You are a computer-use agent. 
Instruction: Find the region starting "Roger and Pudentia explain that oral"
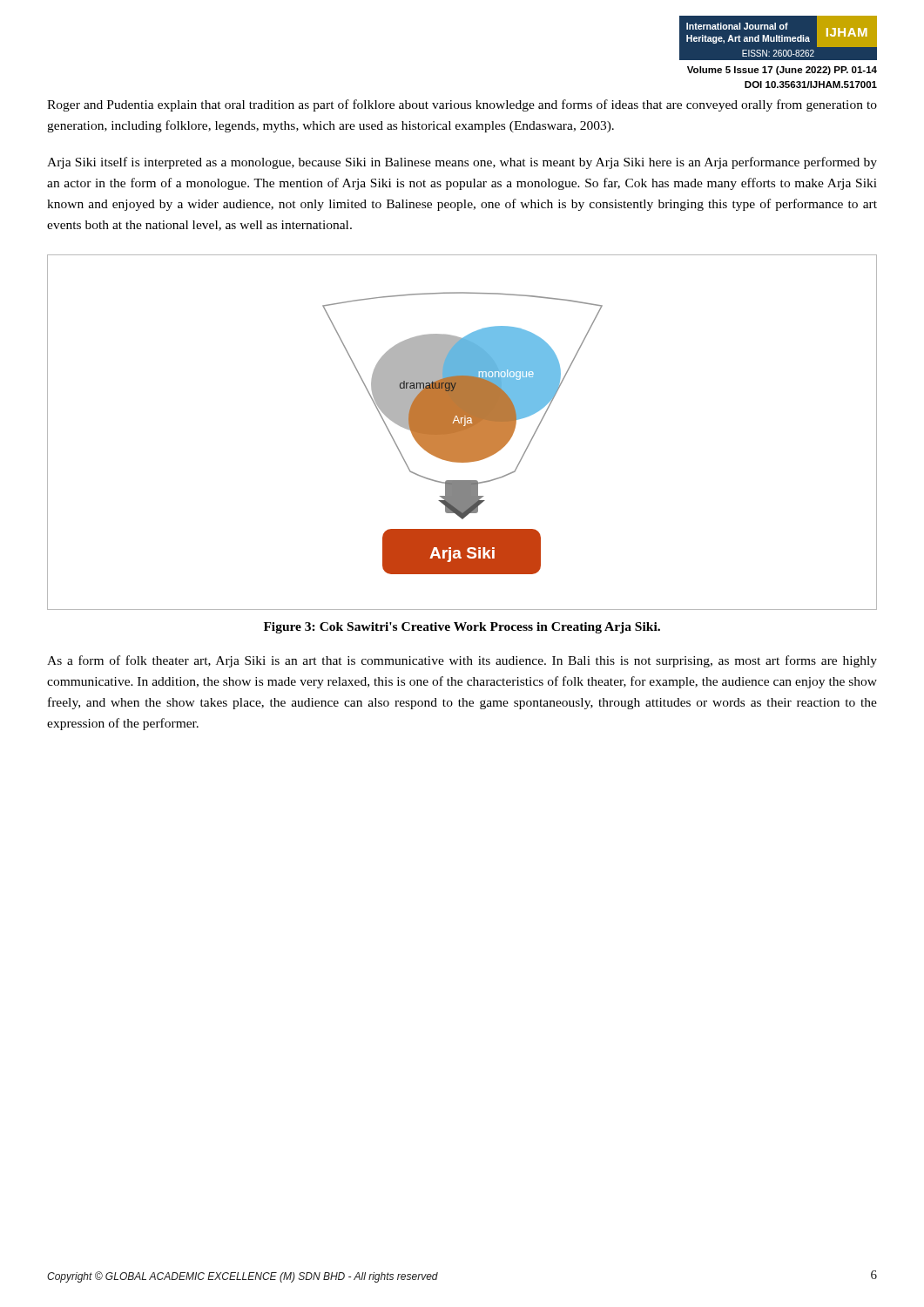[x=462, y=115]
